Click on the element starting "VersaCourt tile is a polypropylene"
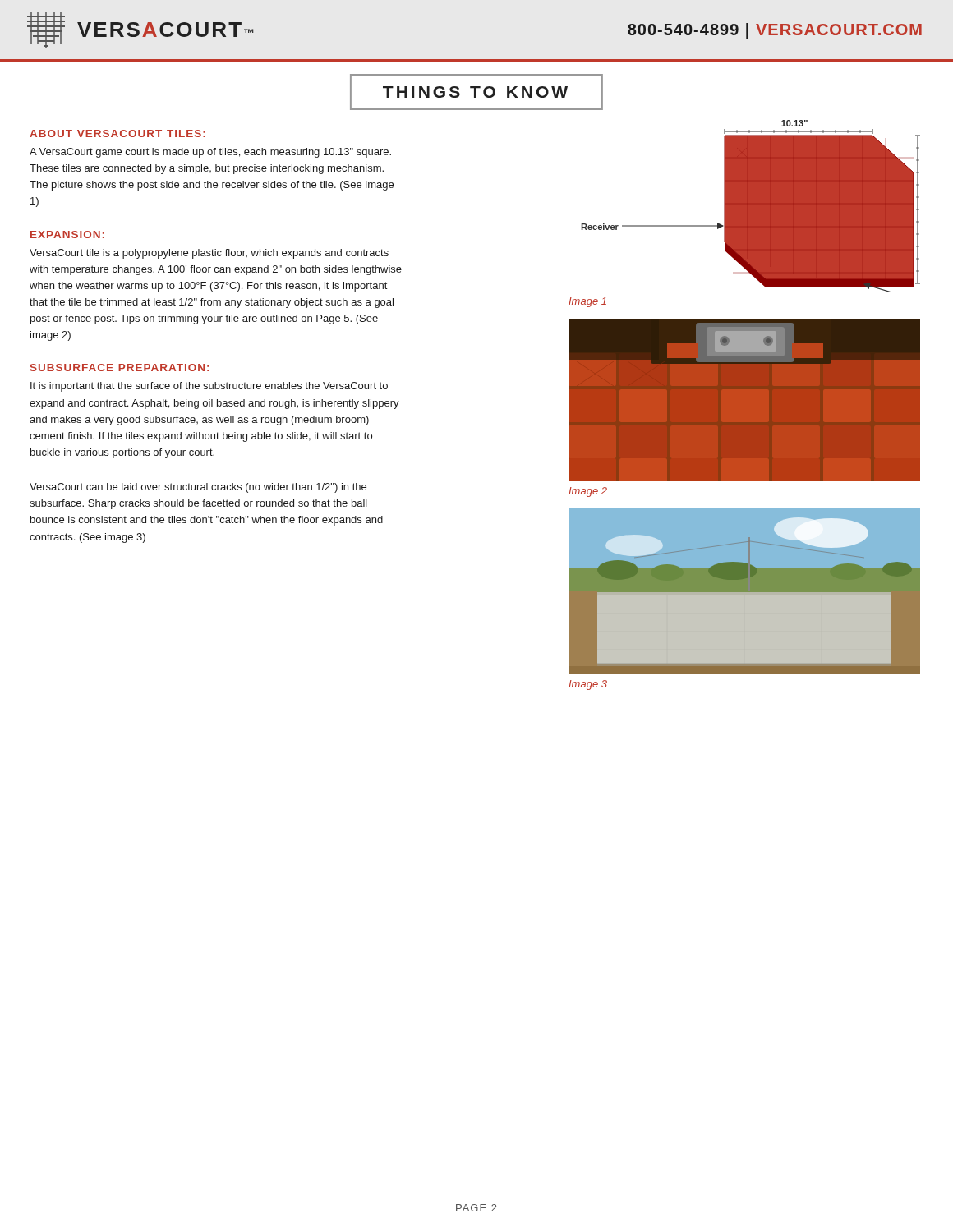 216,294
